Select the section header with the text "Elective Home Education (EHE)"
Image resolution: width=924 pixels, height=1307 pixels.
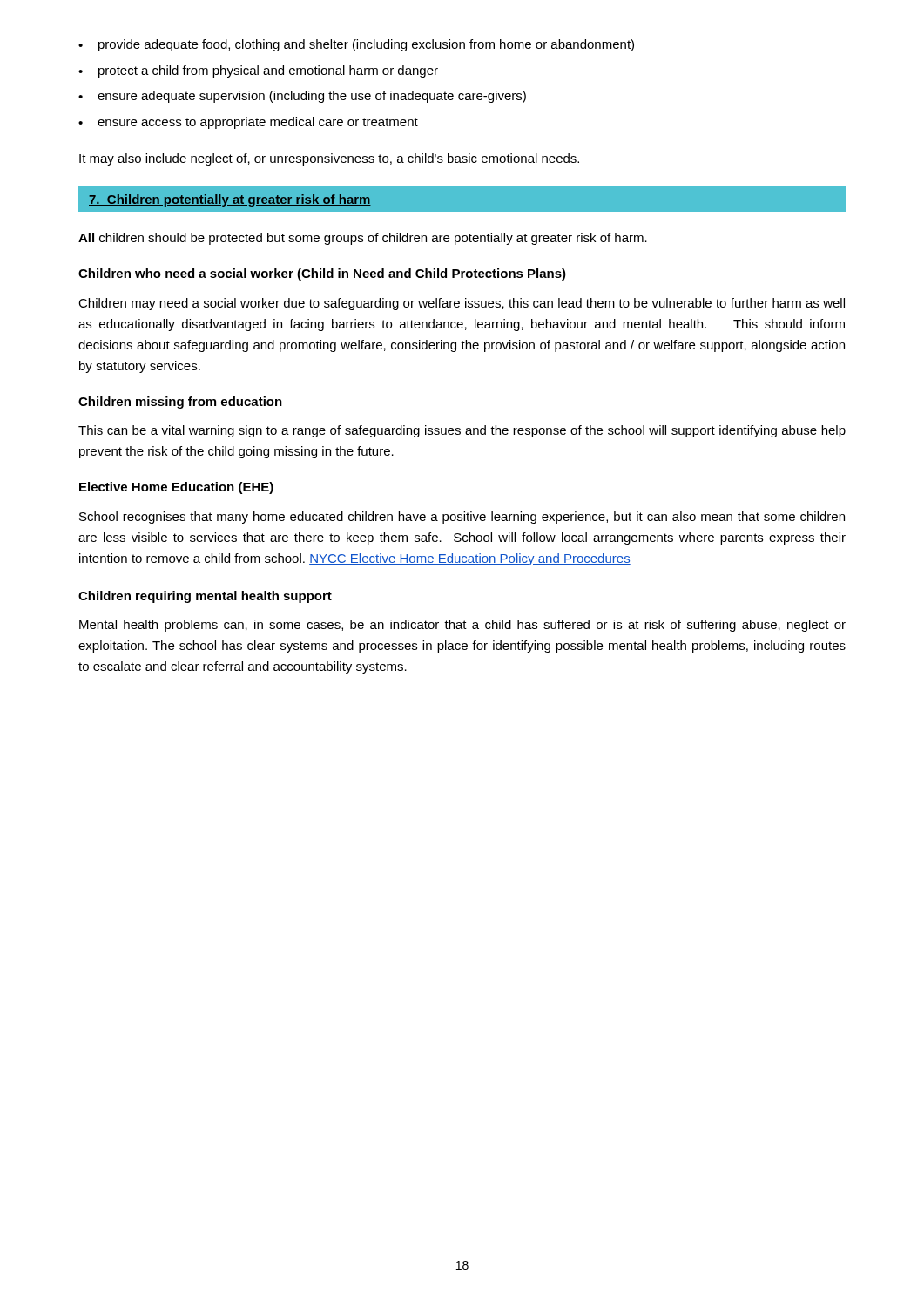tap(176, 487)
